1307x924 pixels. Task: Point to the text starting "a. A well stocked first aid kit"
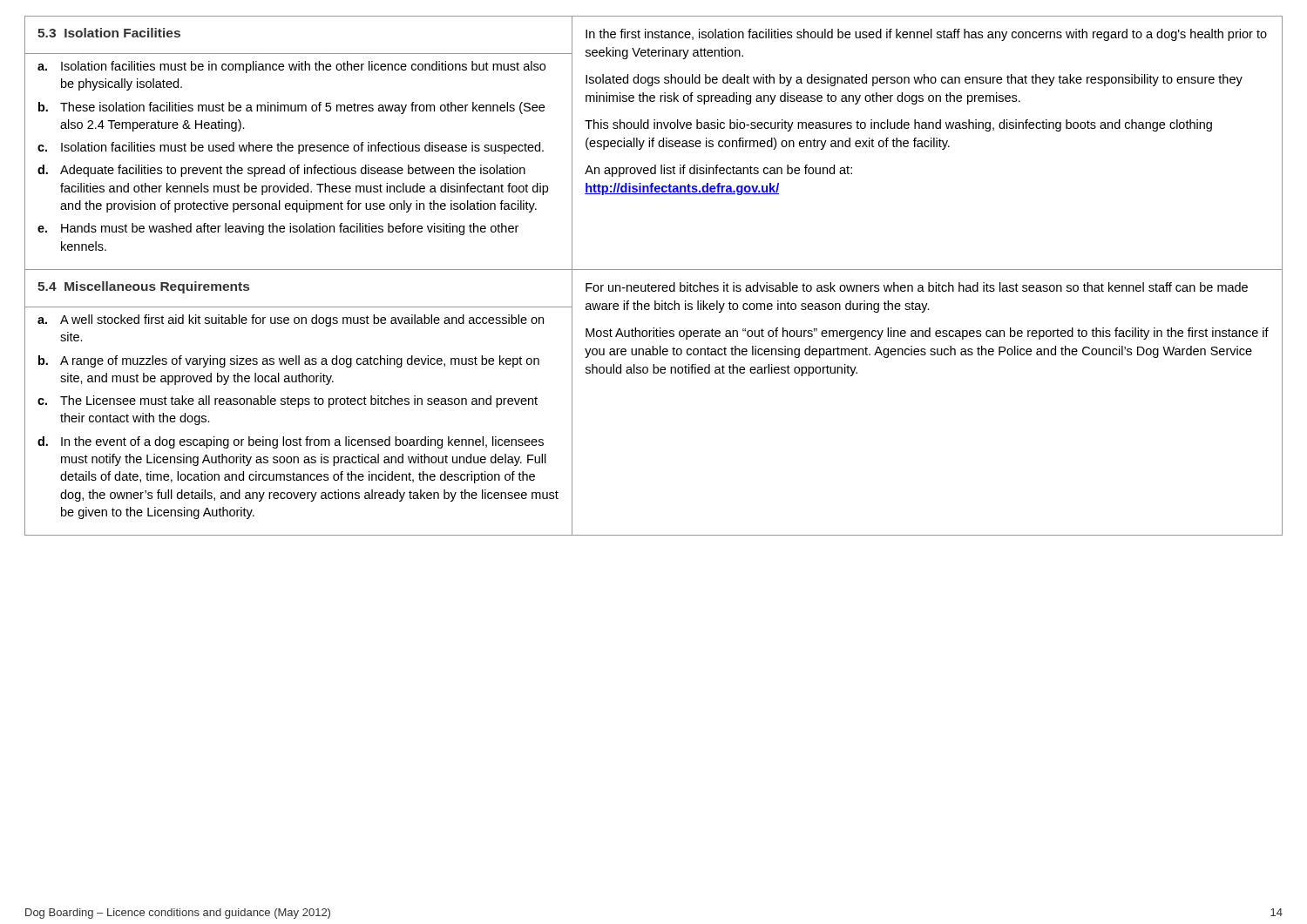click(x=299, y=329)
